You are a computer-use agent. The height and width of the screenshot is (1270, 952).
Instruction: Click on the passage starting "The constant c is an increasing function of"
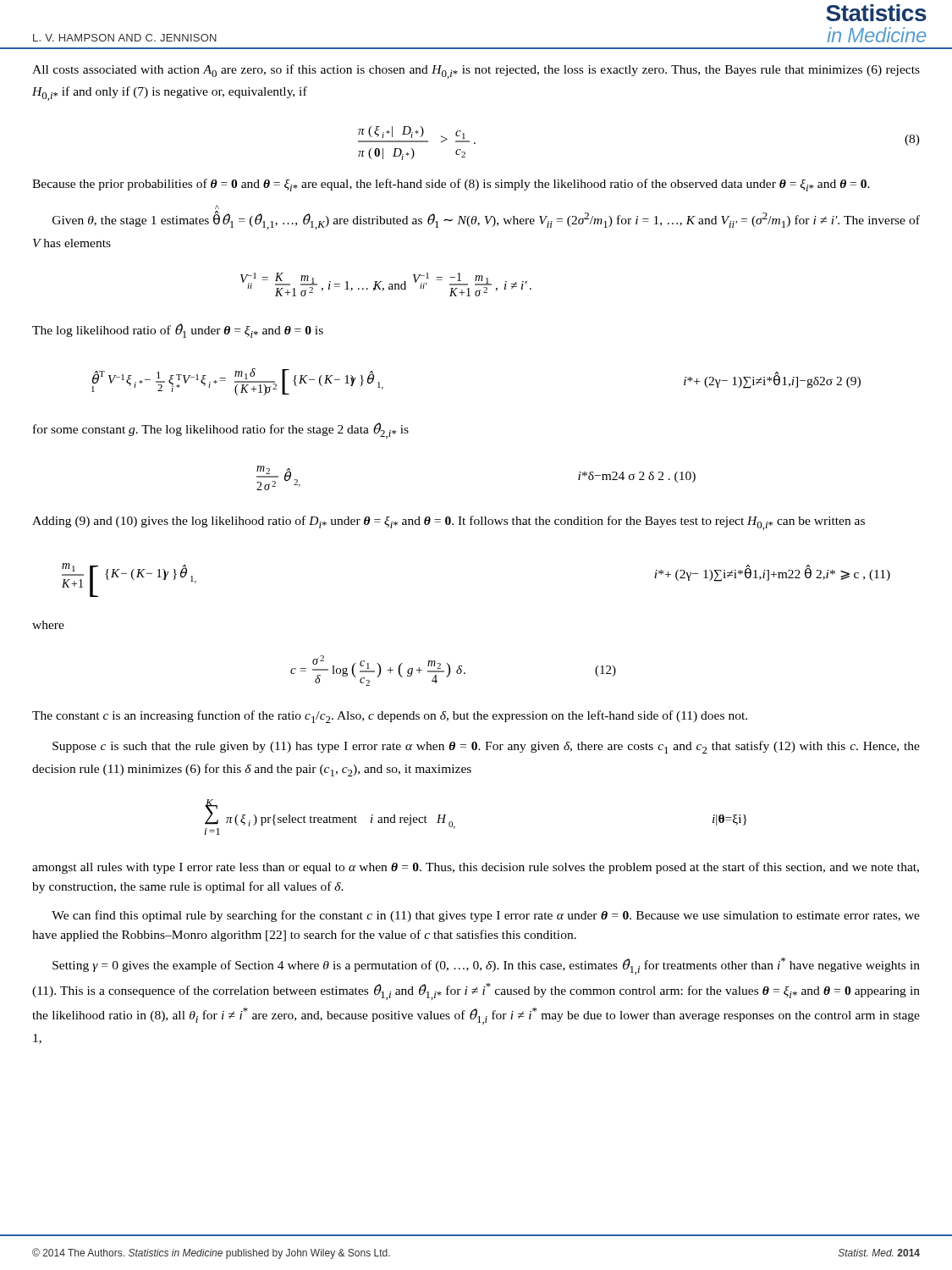tap(476, 743)
